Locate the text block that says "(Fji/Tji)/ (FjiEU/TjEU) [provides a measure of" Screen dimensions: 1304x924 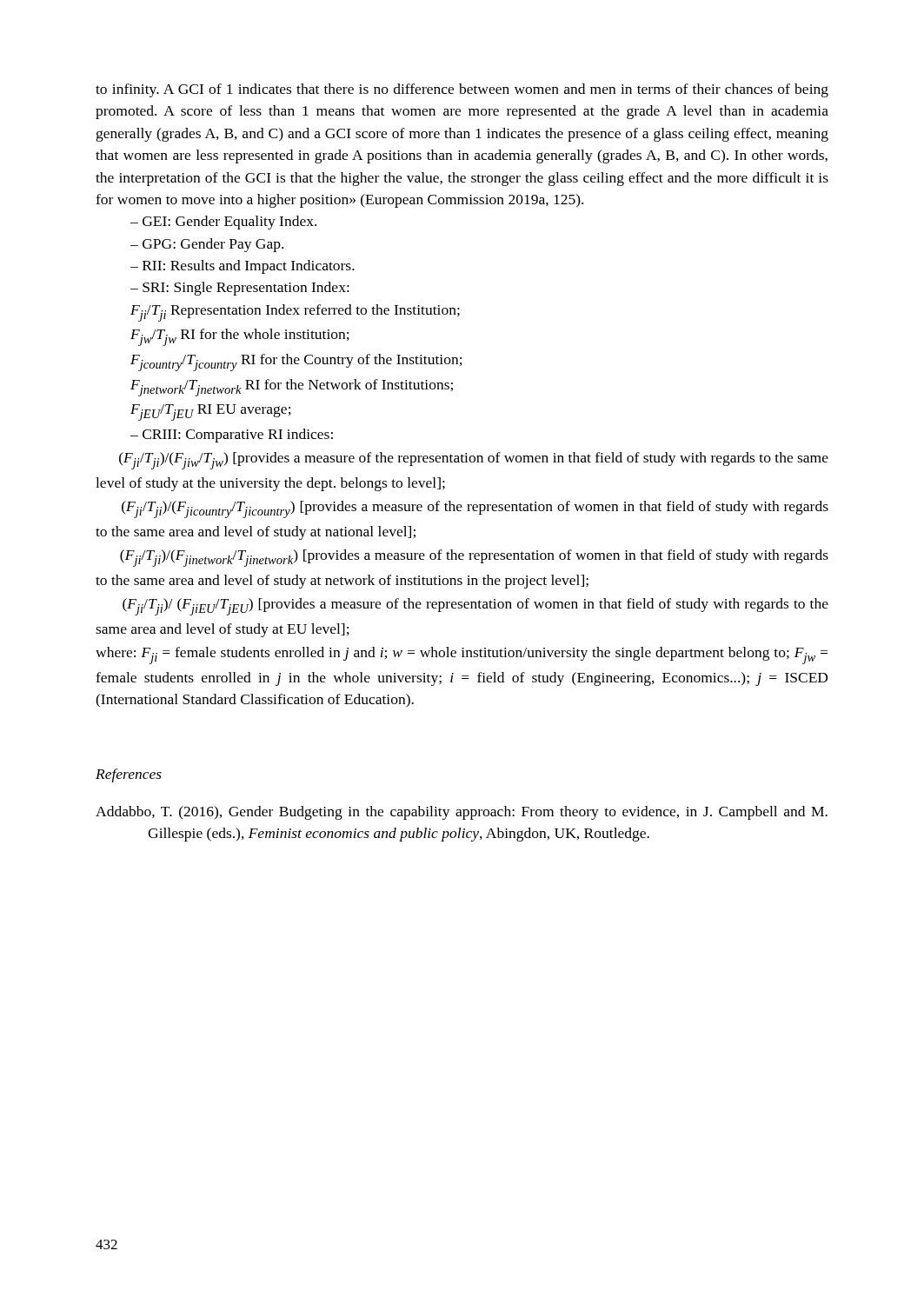(462, 616)
